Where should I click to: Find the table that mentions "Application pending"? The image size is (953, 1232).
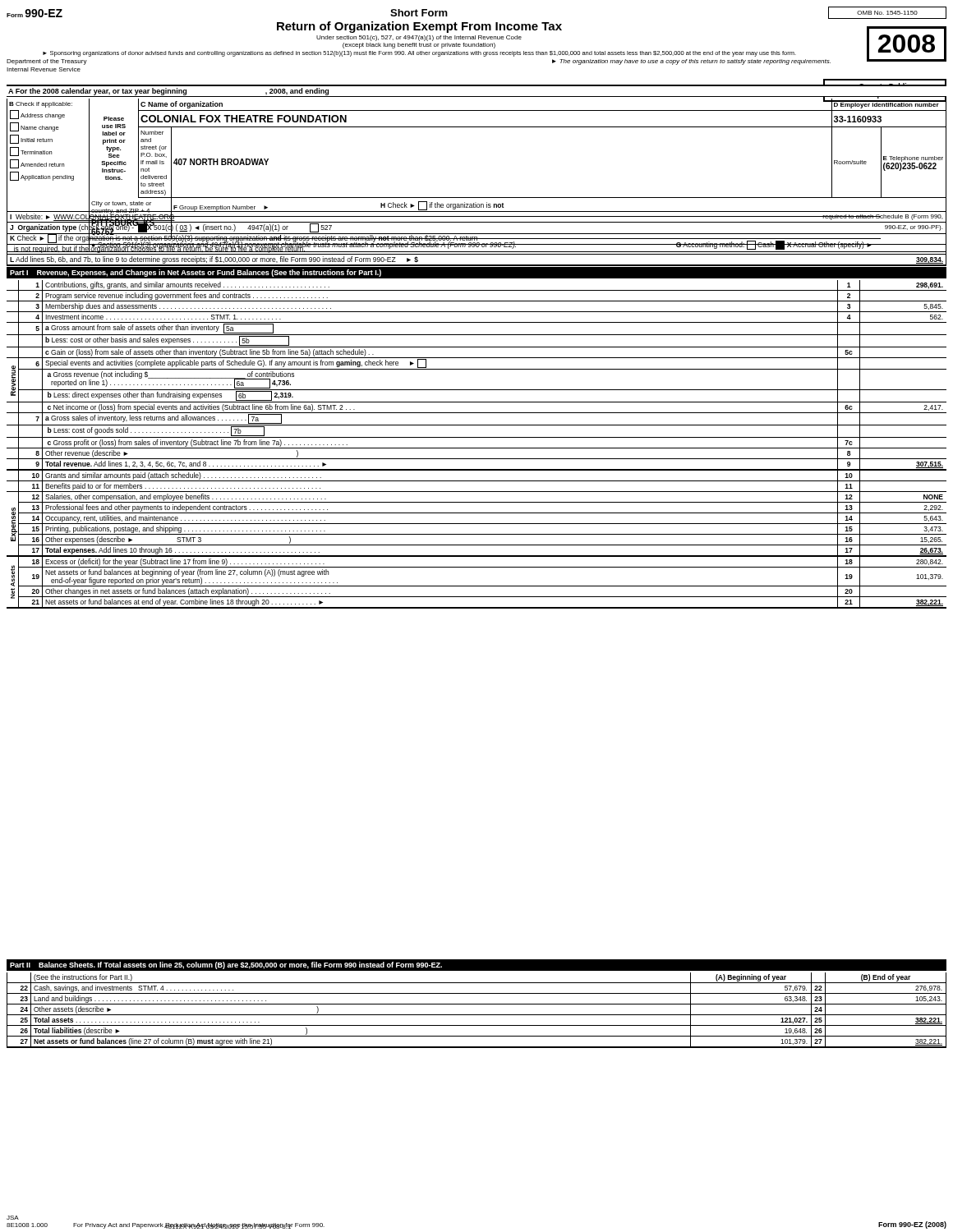tap(476, 175)
